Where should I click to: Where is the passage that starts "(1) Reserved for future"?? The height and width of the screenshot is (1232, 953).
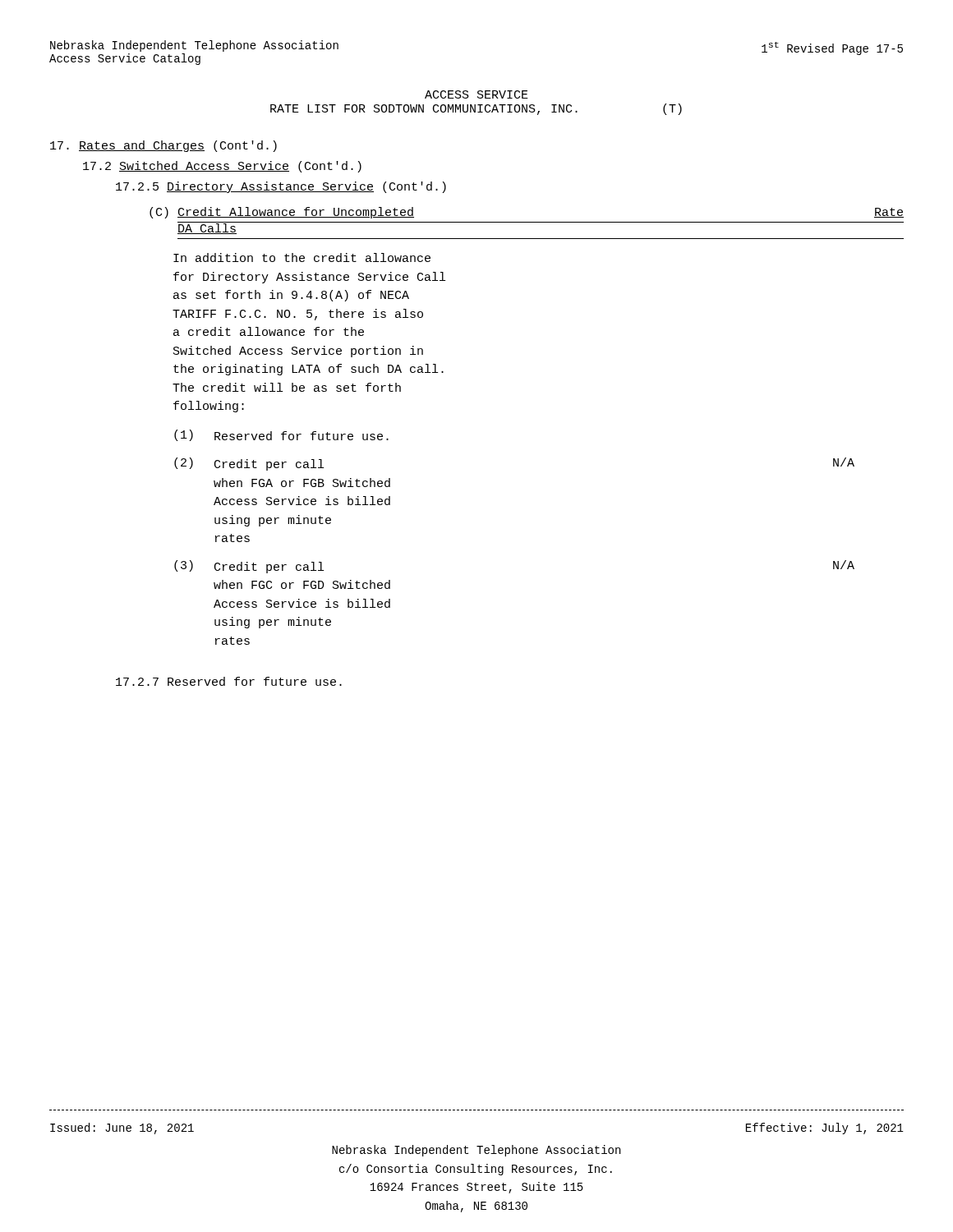coord(281,435)
